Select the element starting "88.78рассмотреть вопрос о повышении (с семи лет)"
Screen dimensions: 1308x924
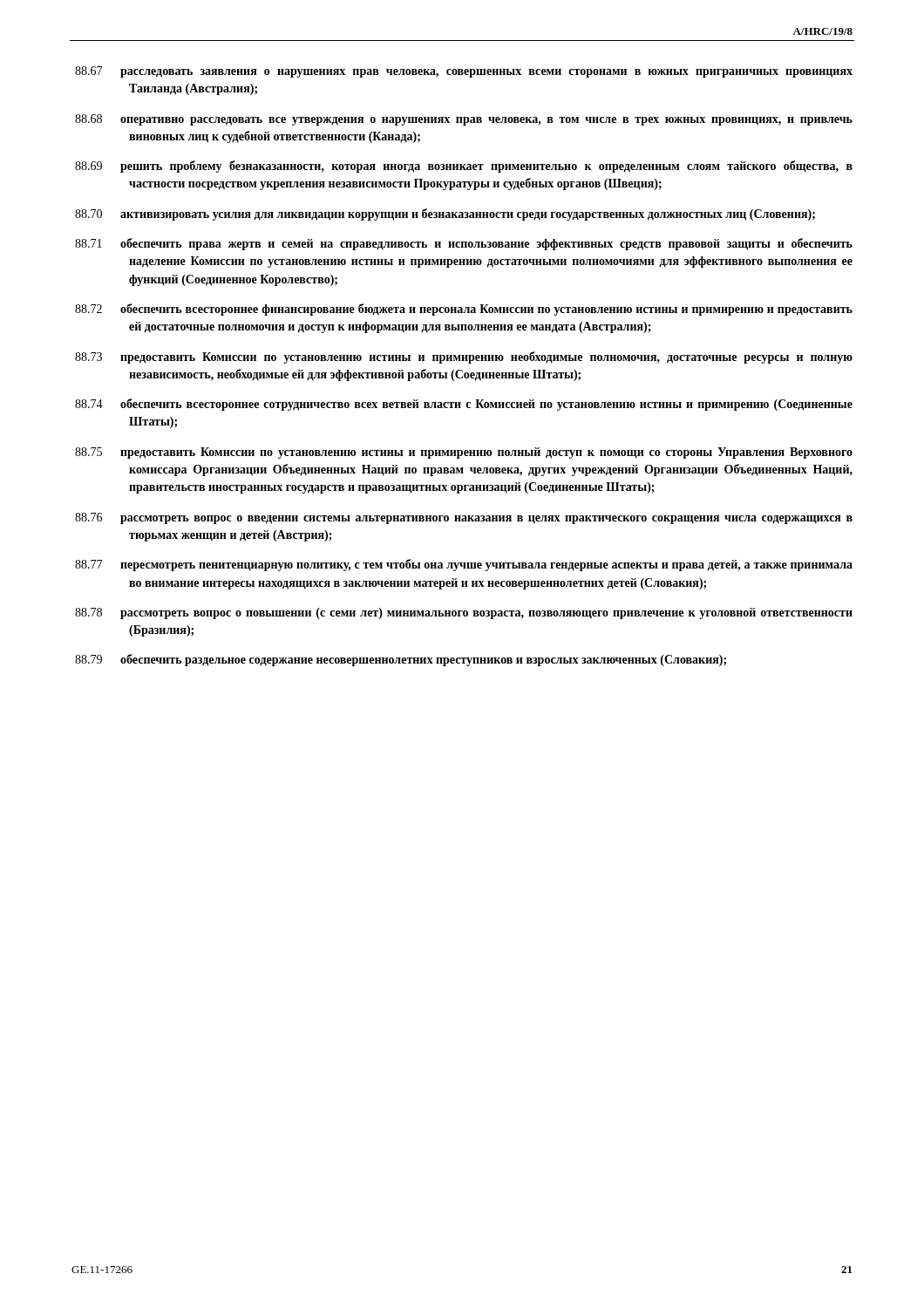[491, 620]
